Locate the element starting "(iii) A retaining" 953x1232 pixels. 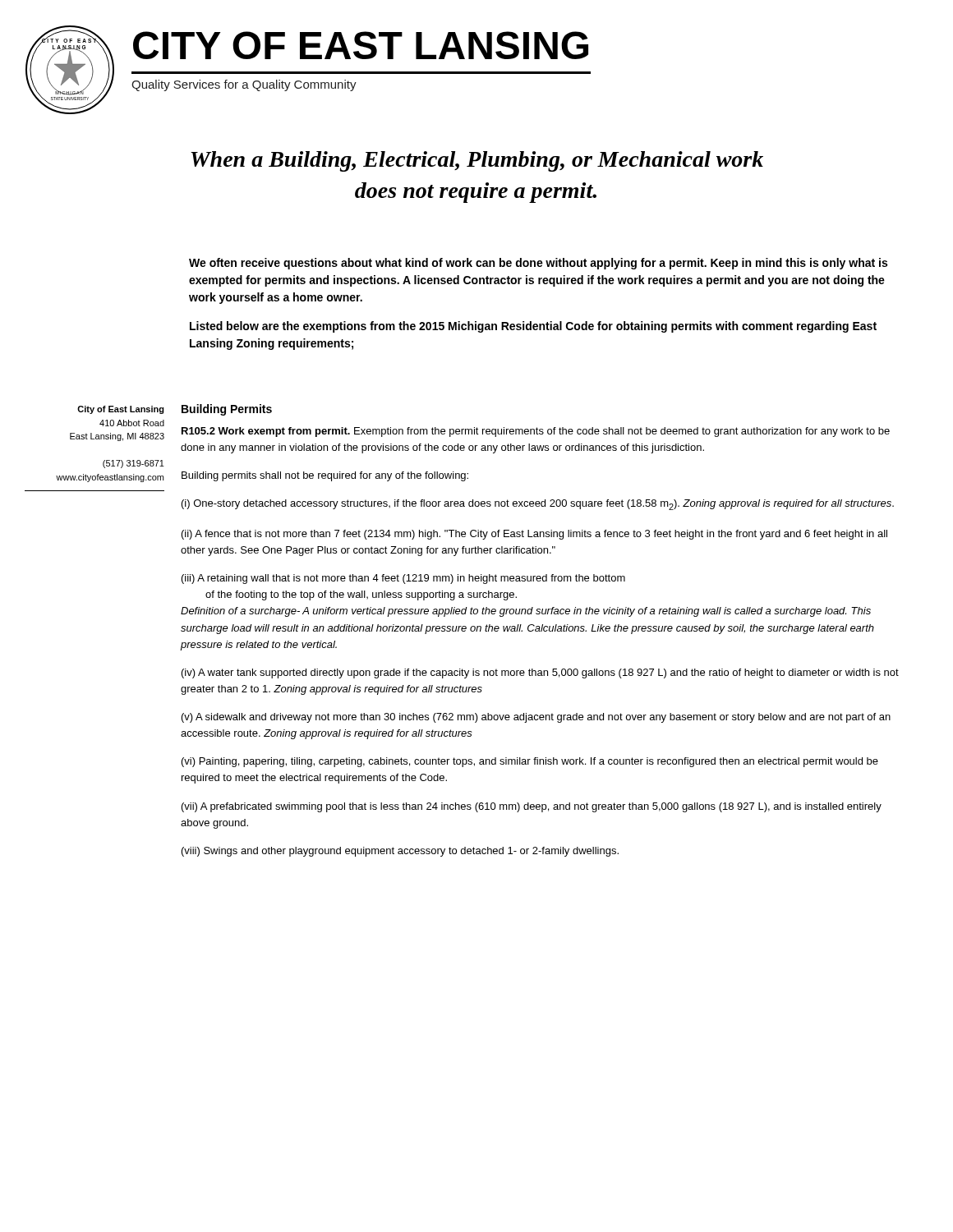pos(542,611)
